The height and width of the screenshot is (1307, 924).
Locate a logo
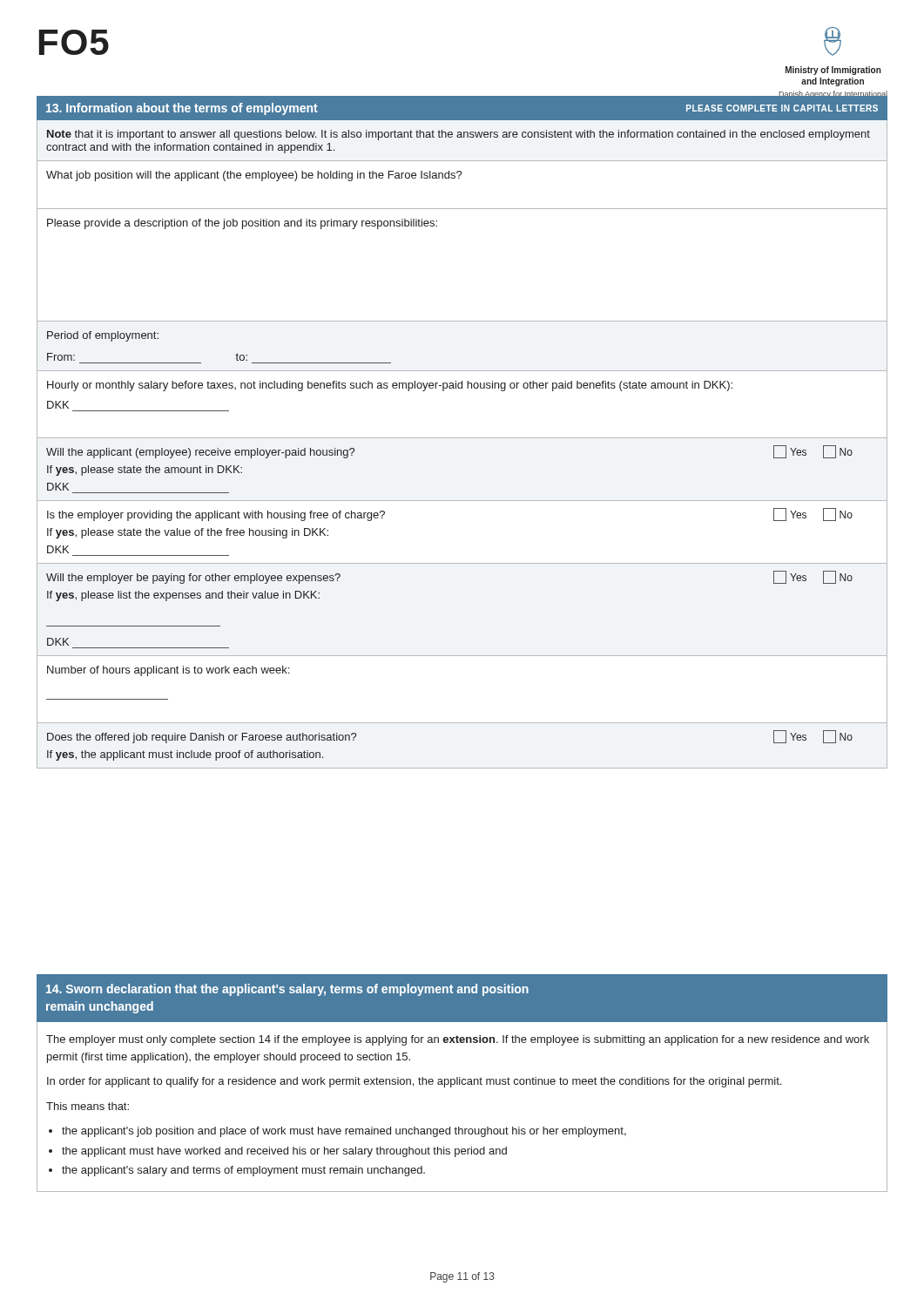point(833,67)
